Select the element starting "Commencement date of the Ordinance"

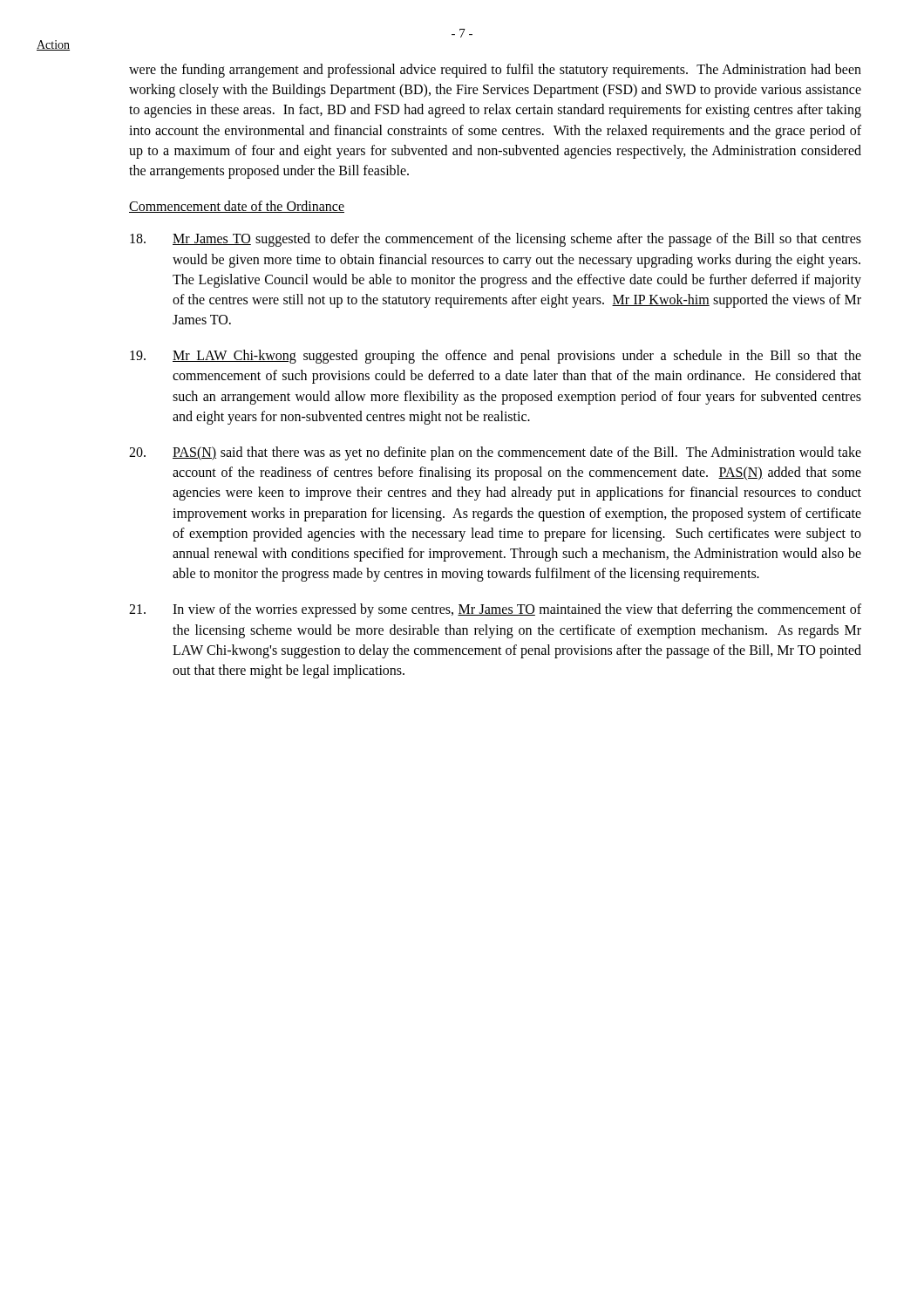[237, 206]
